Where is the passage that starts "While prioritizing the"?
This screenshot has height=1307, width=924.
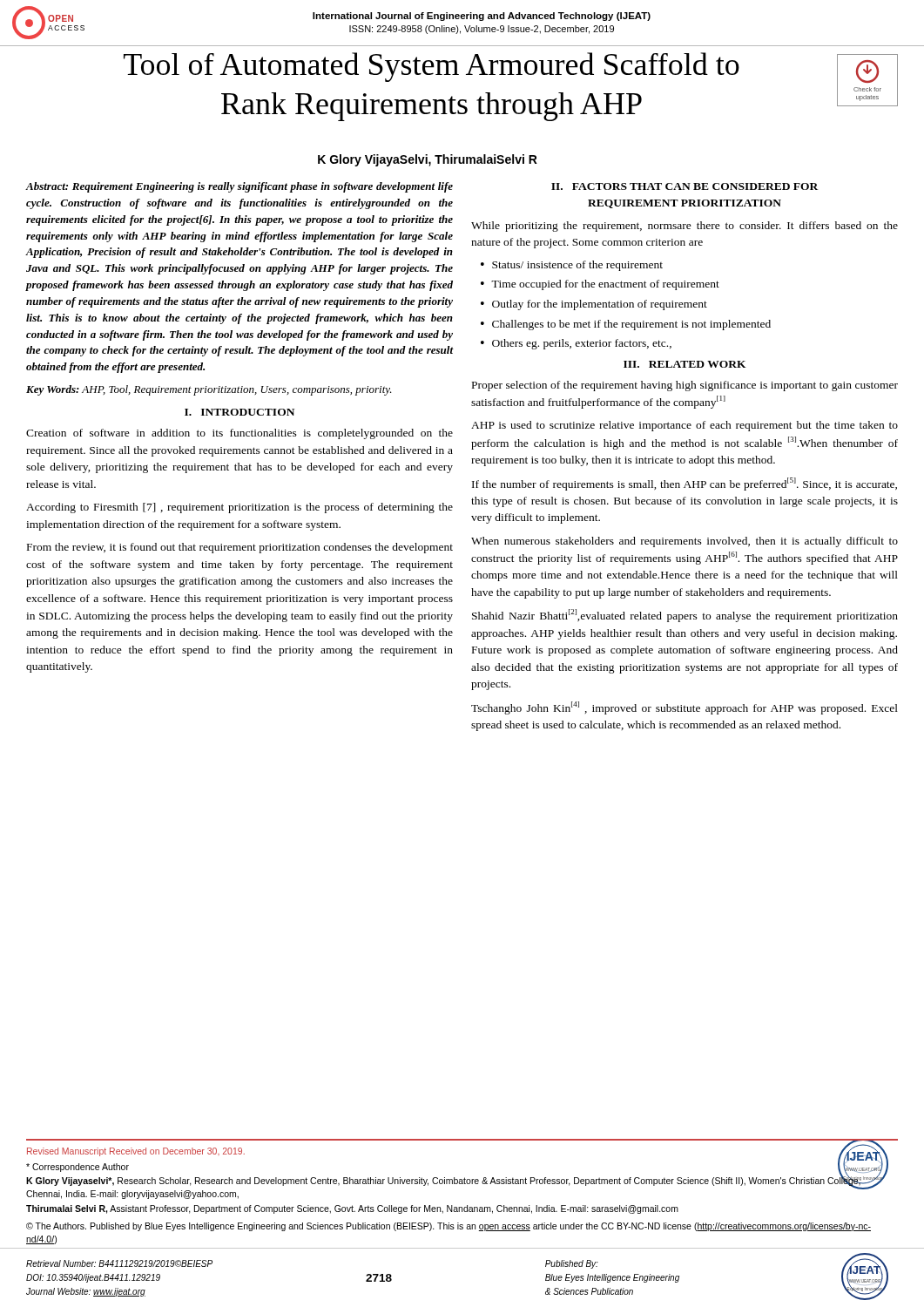click(684, 234)
